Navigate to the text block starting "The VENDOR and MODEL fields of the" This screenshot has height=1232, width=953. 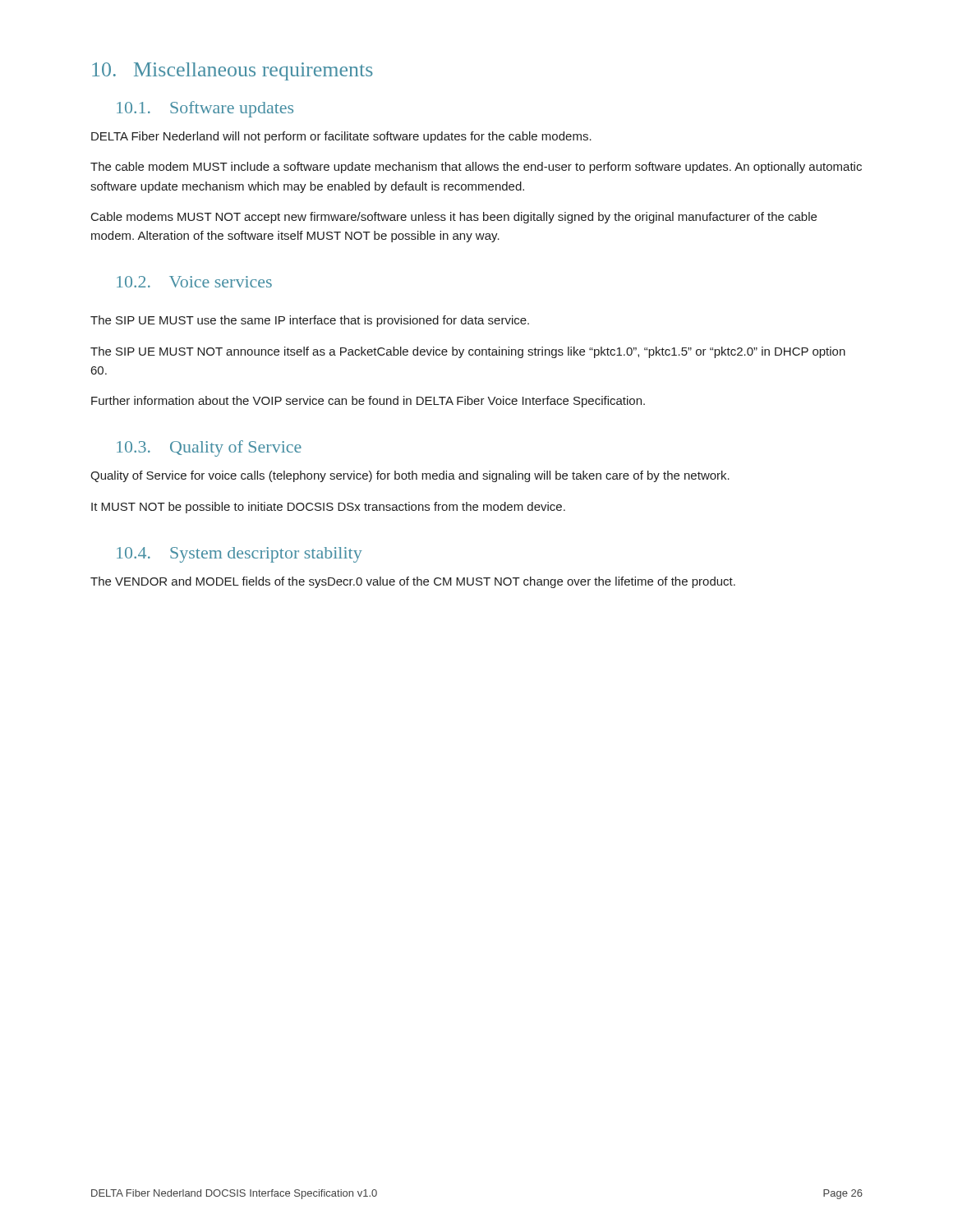pyautogui.click(x=413, y=581)
